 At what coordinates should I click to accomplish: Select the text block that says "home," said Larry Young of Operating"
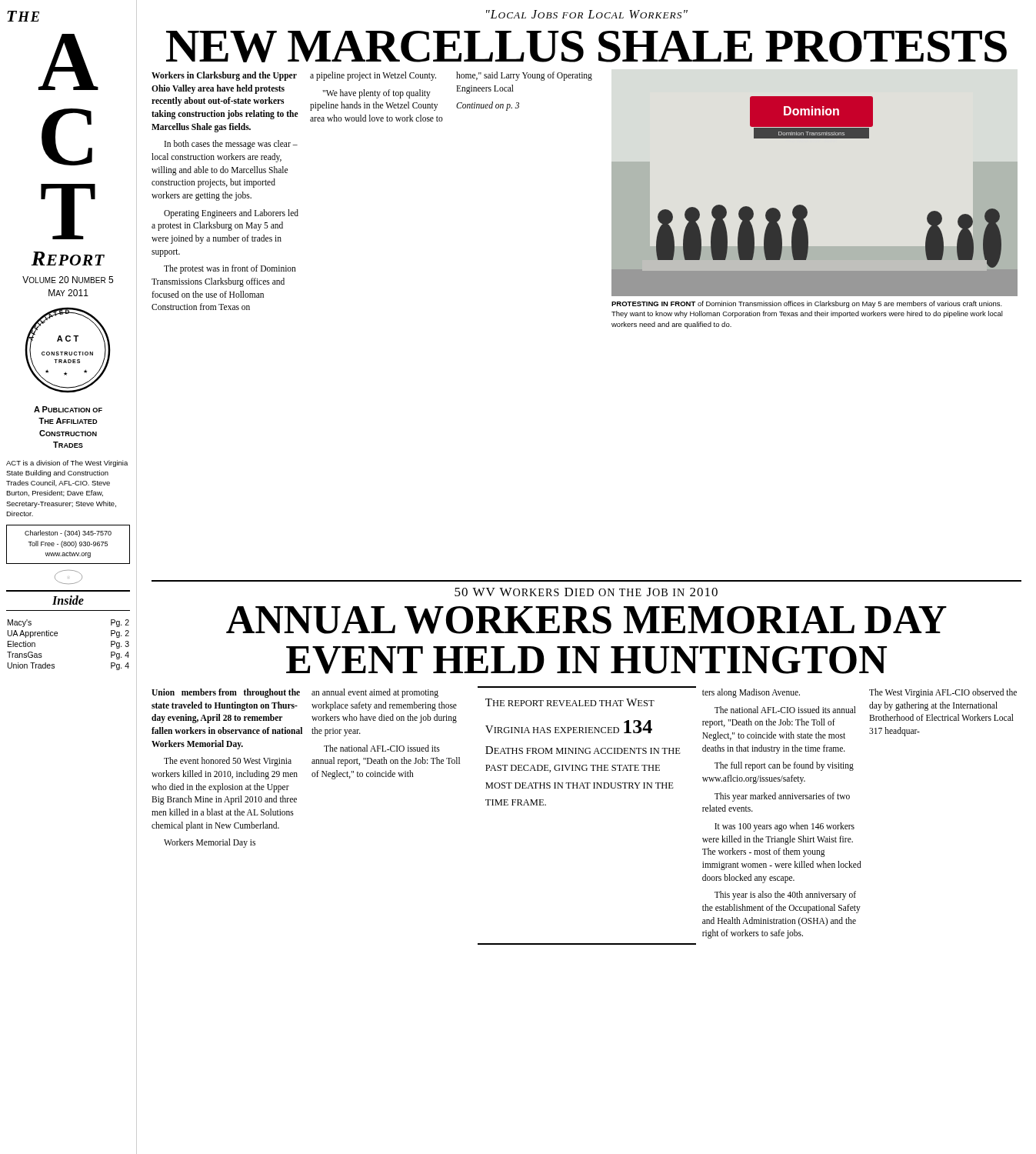tap(524, 76)
